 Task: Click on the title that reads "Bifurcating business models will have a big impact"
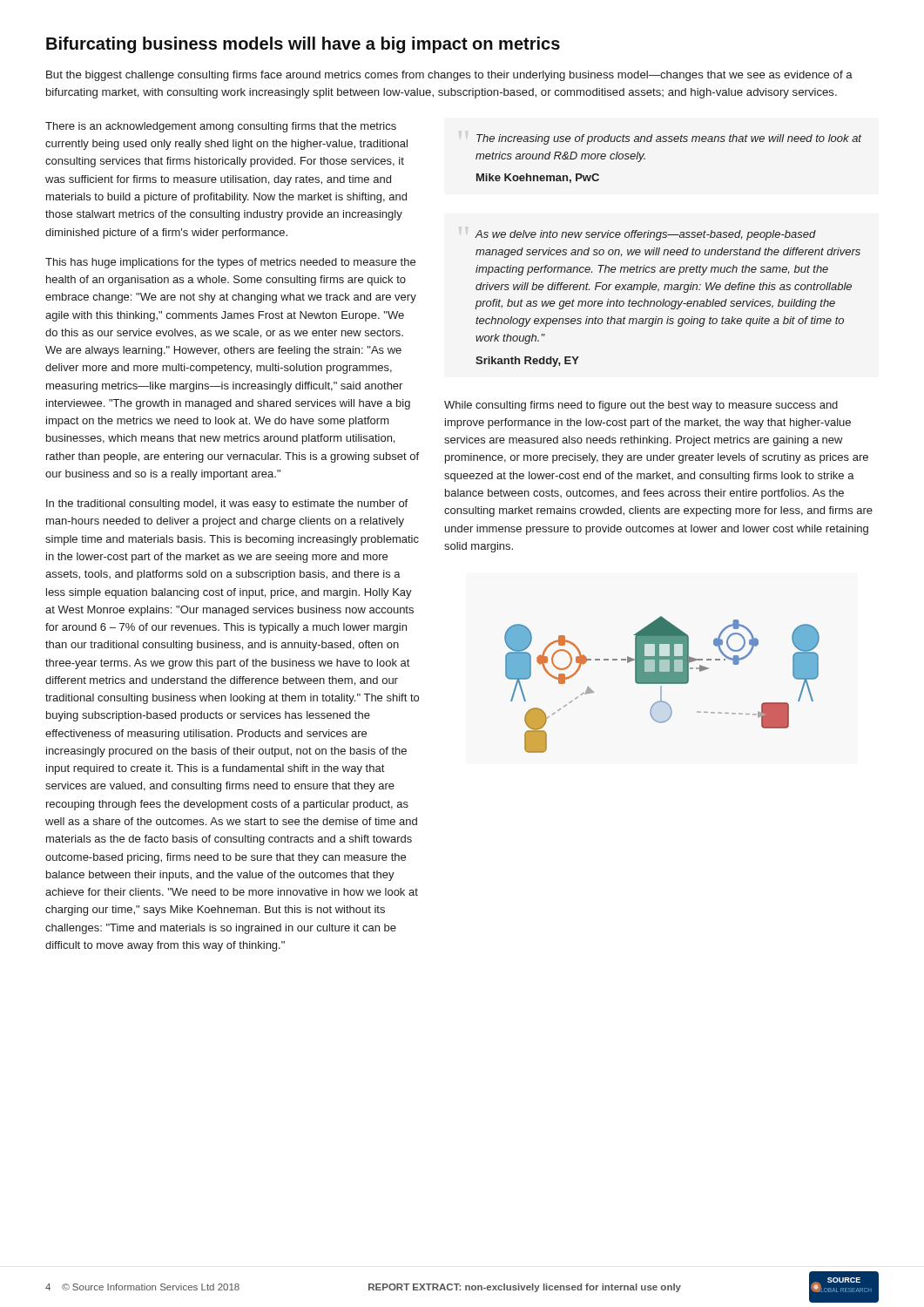(x=303, y=44)
